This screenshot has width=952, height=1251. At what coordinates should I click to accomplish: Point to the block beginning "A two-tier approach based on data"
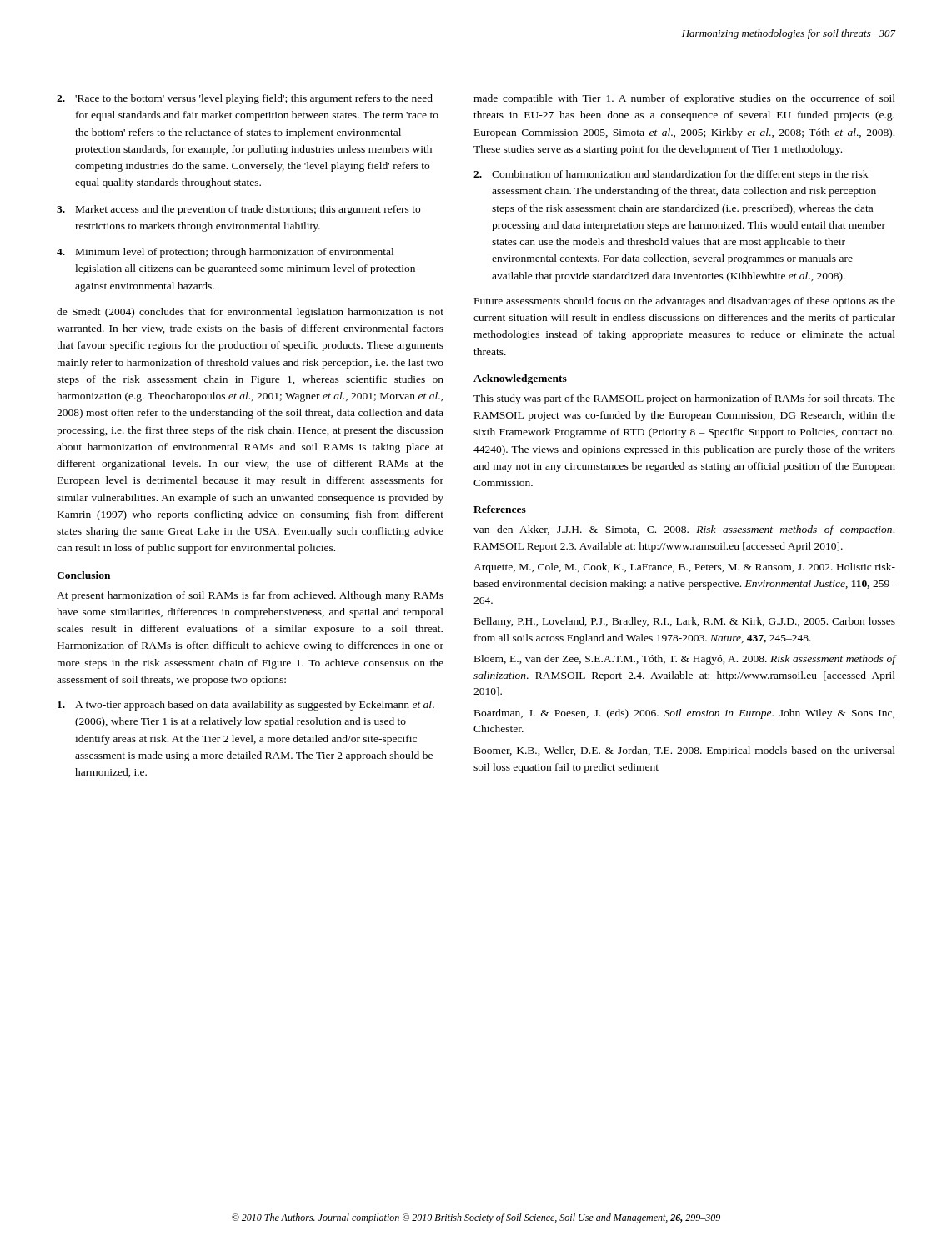pos(250,739)
